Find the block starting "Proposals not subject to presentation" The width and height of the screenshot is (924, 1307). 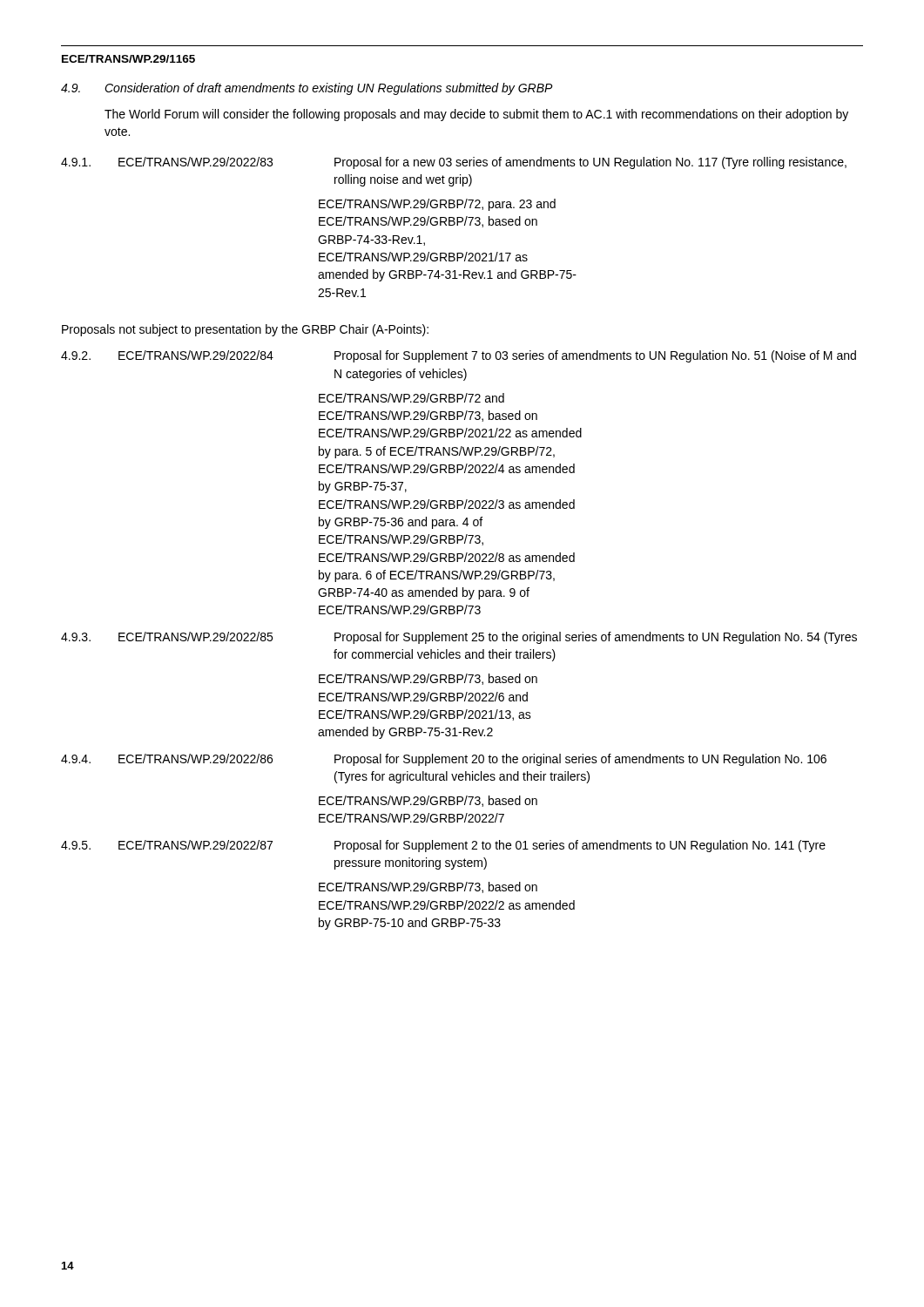[245, 329]
